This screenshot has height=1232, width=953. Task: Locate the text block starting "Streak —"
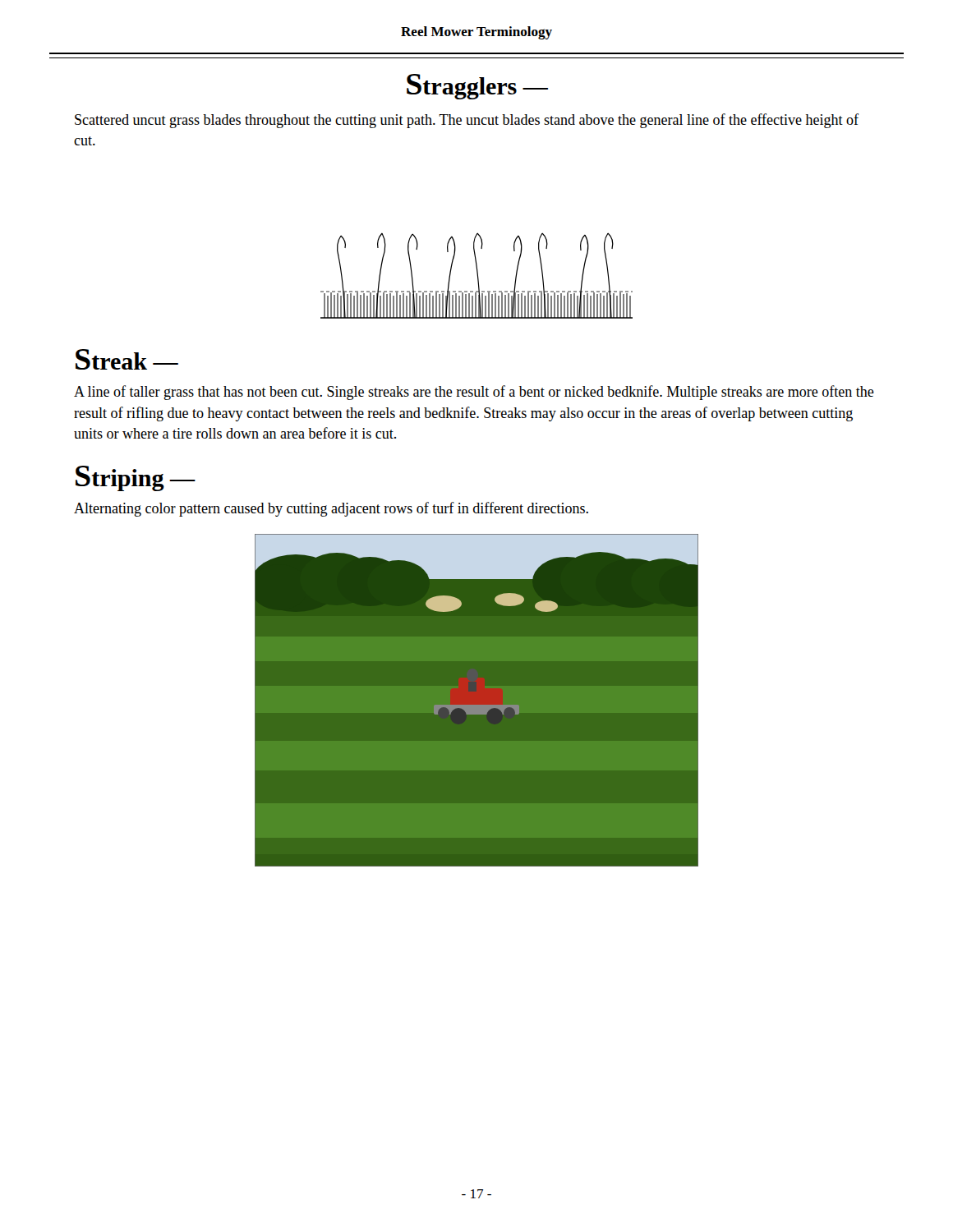tap(126, 359)
